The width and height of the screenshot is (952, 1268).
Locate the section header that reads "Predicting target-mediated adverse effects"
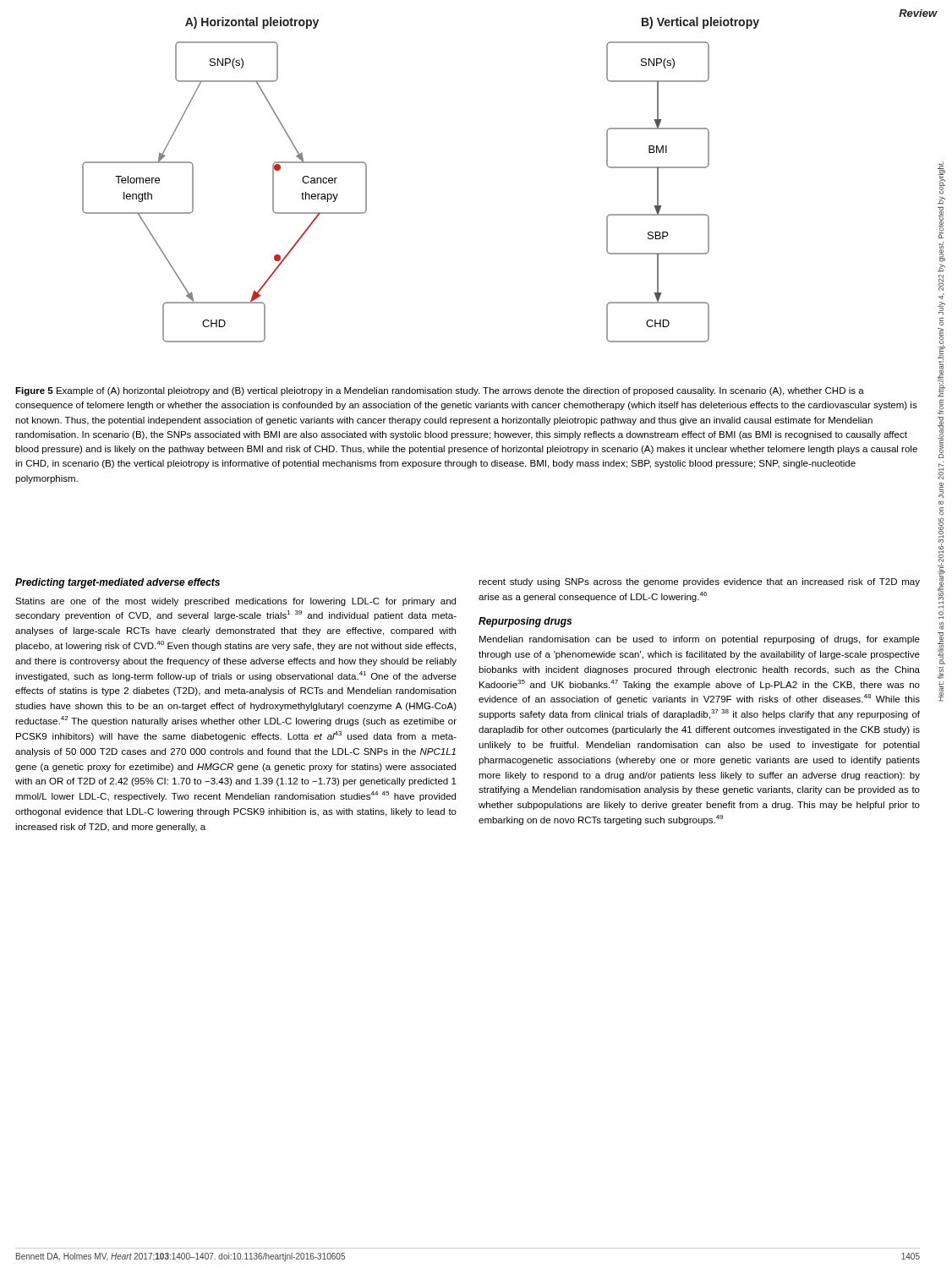click(118, 582)
